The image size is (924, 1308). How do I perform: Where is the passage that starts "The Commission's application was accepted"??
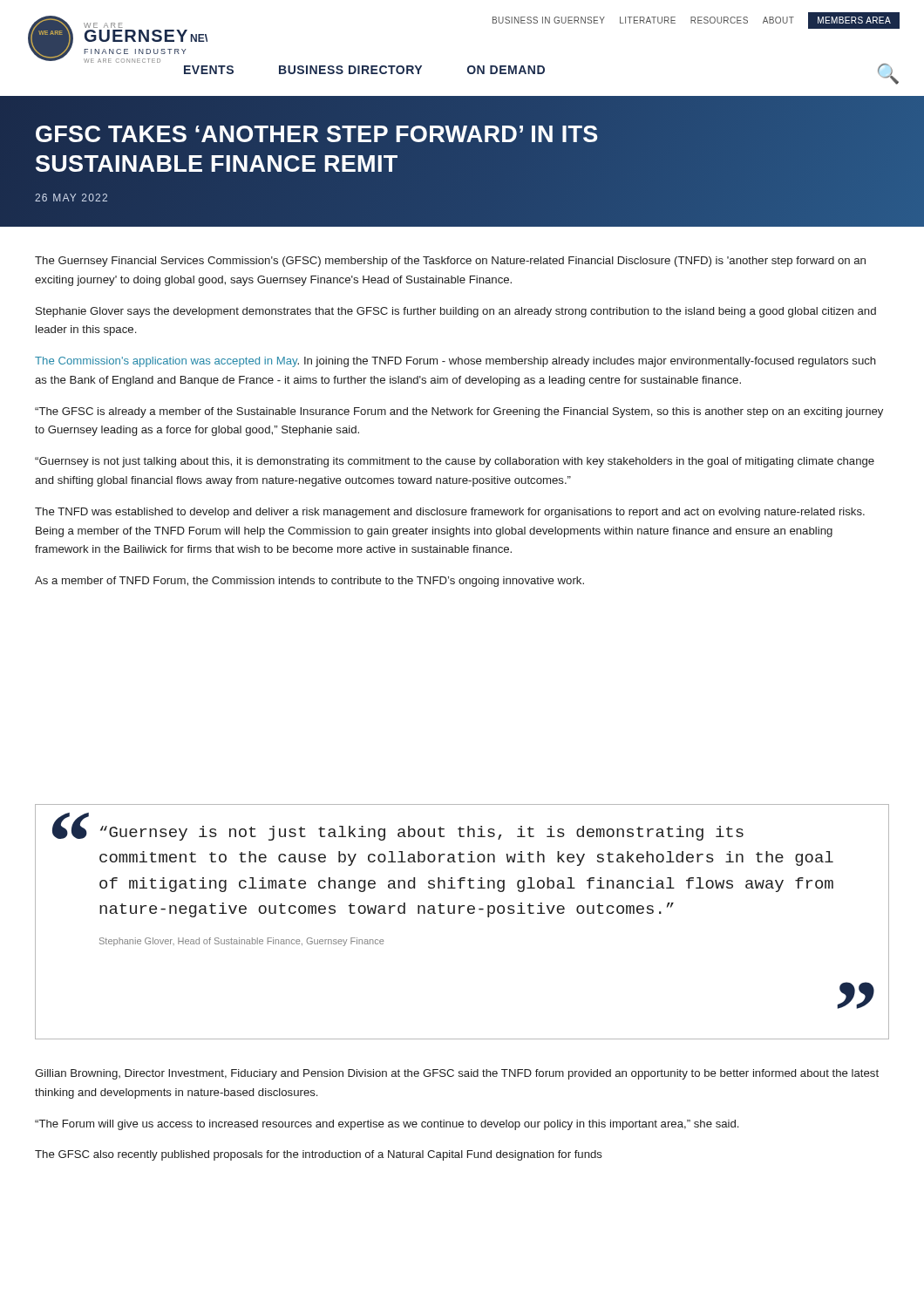point(456,370)
